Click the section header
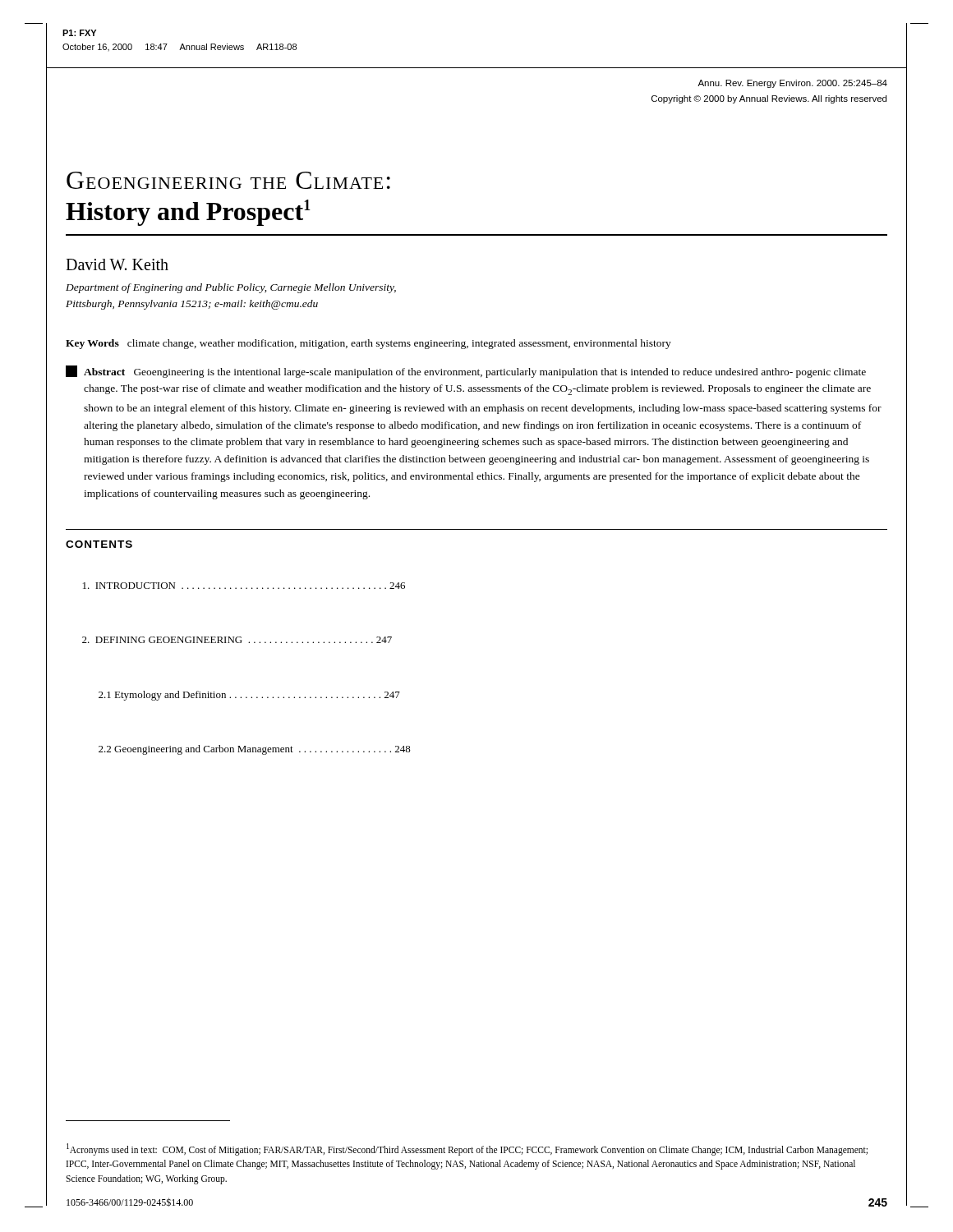The image size is (953, 1232). tap(100, 544)
